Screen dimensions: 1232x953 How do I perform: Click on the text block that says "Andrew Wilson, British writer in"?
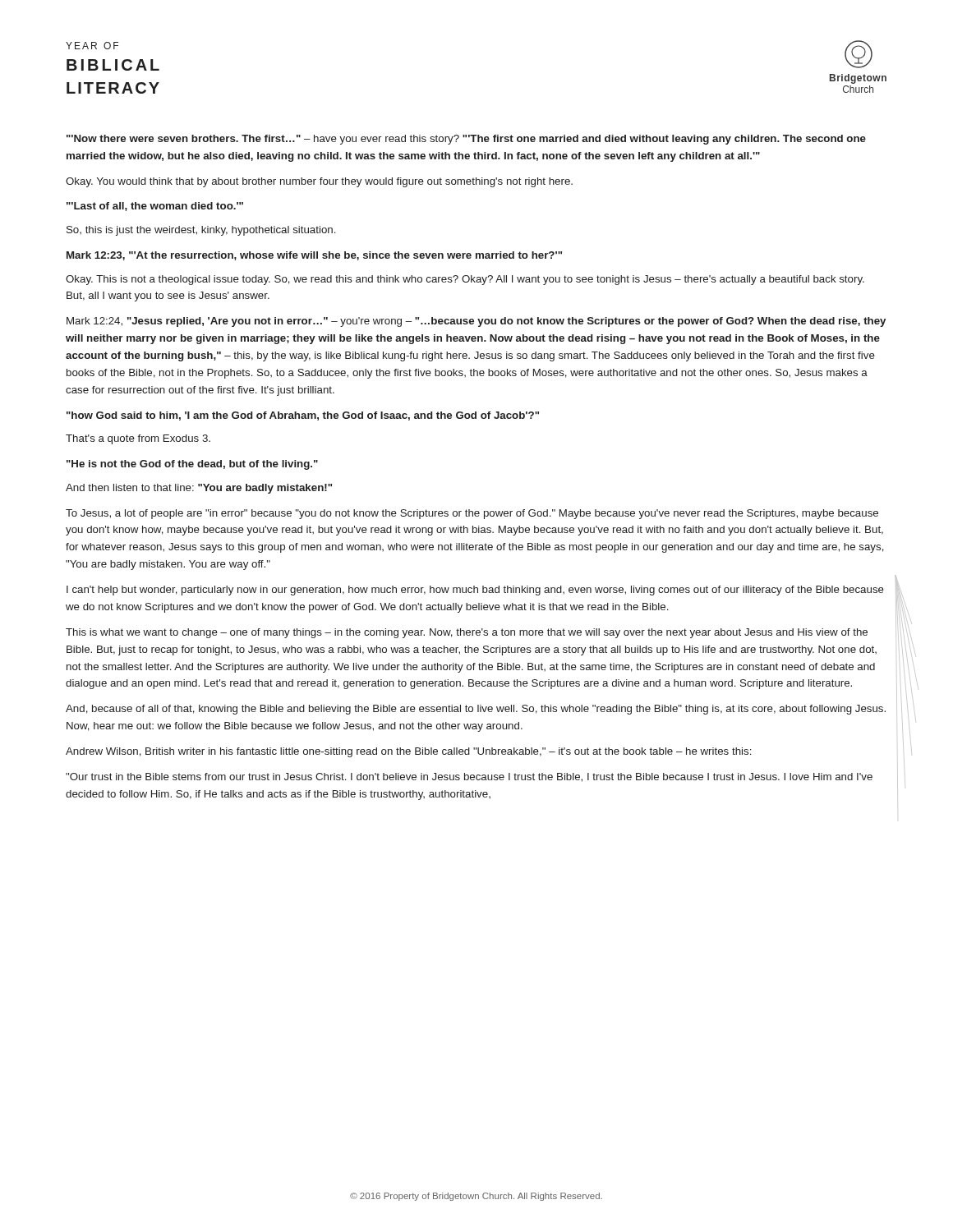click(409, 751)
